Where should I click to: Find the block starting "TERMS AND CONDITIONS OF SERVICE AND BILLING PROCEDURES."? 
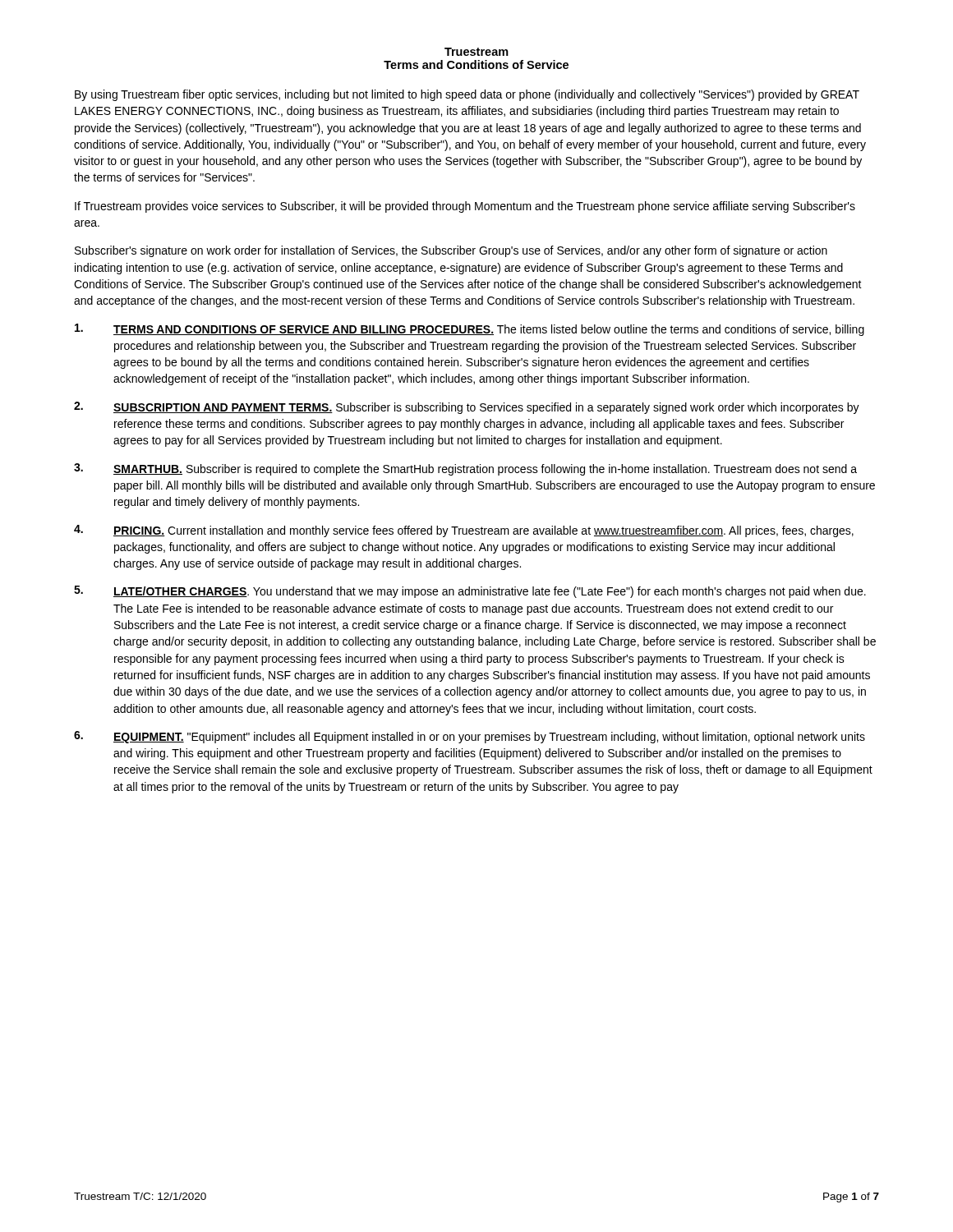[476, 354]
